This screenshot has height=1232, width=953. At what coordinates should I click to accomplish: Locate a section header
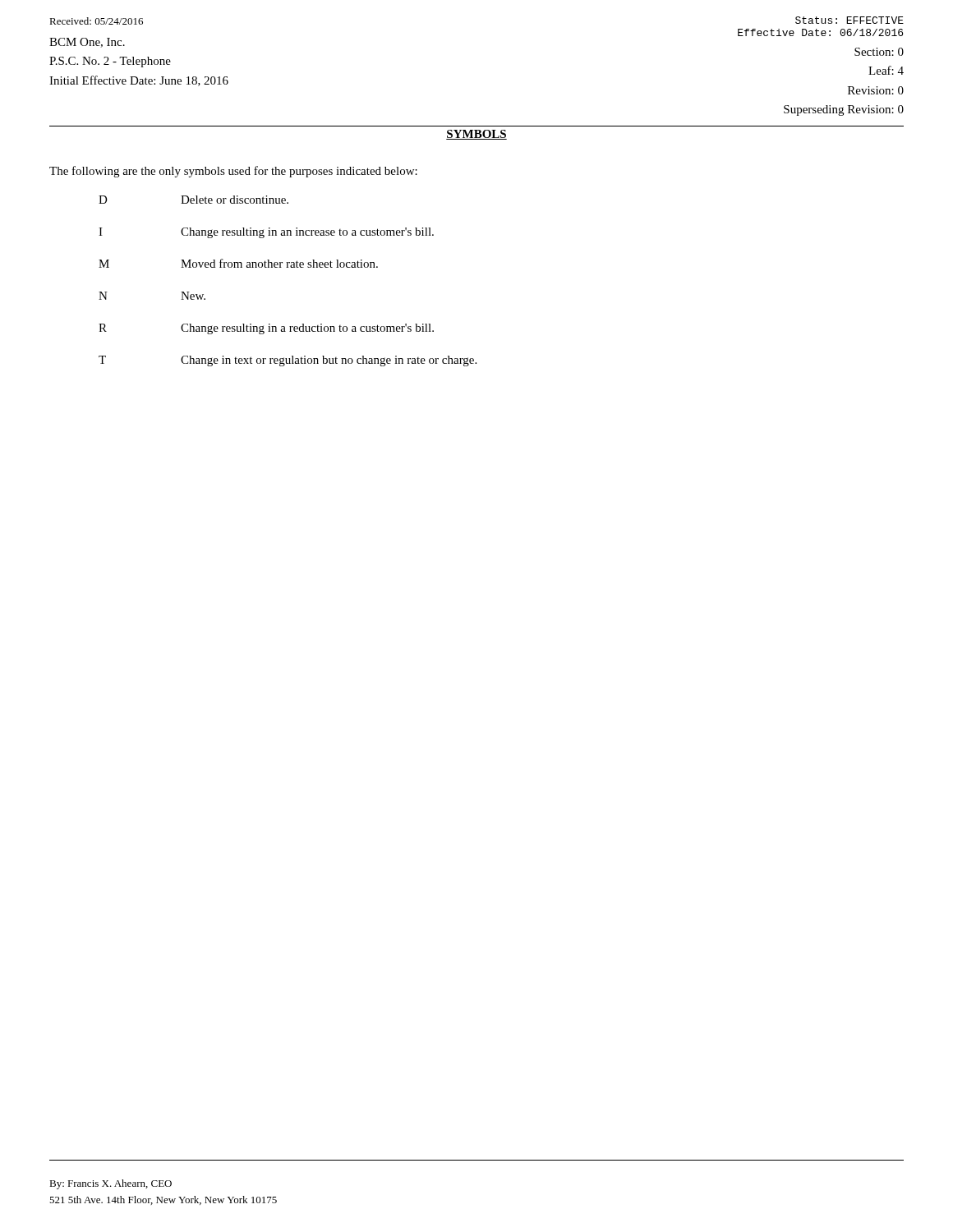(x=476, y=134)
